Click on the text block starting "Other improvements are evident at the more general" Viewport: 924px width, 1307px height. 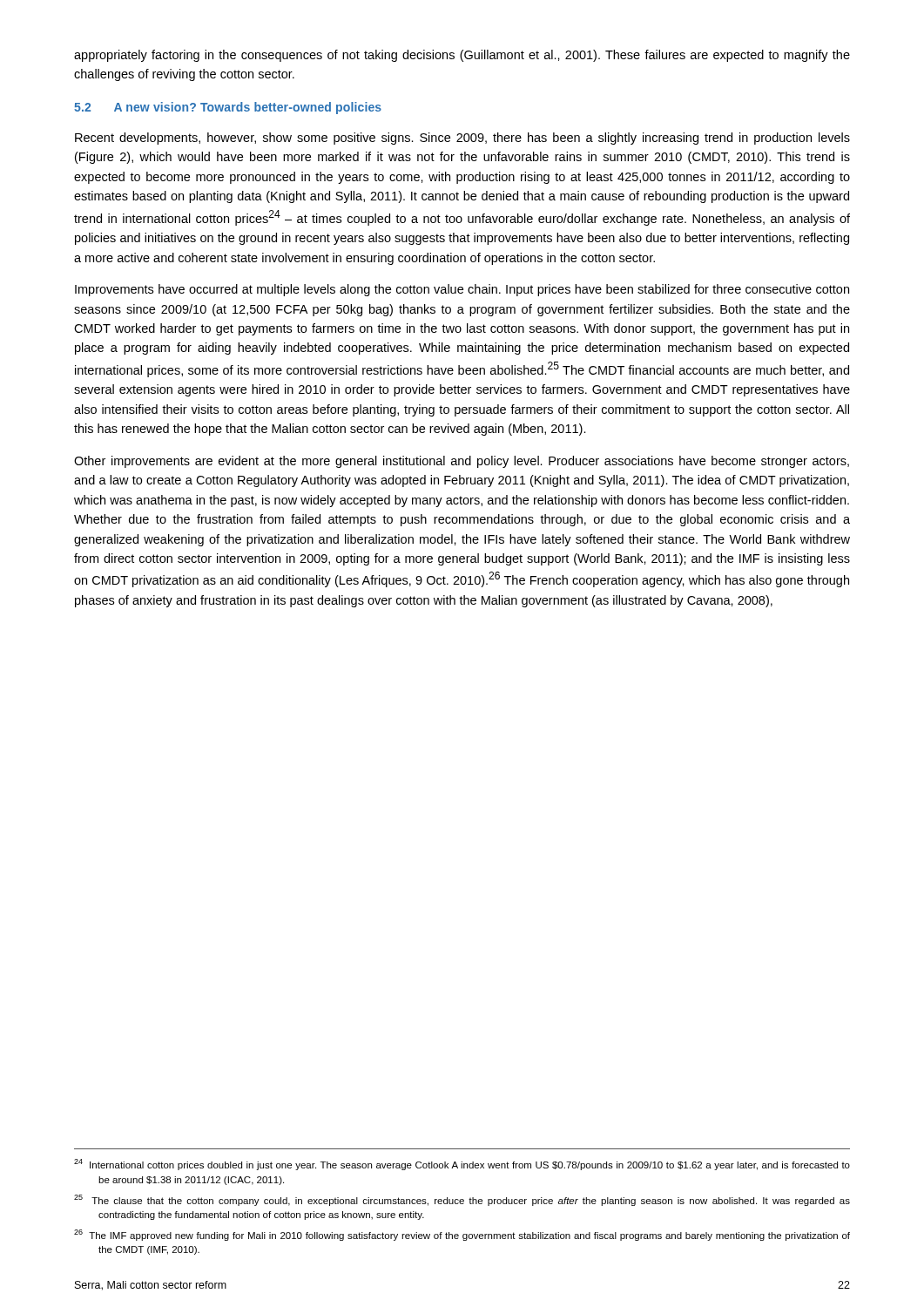462,531
